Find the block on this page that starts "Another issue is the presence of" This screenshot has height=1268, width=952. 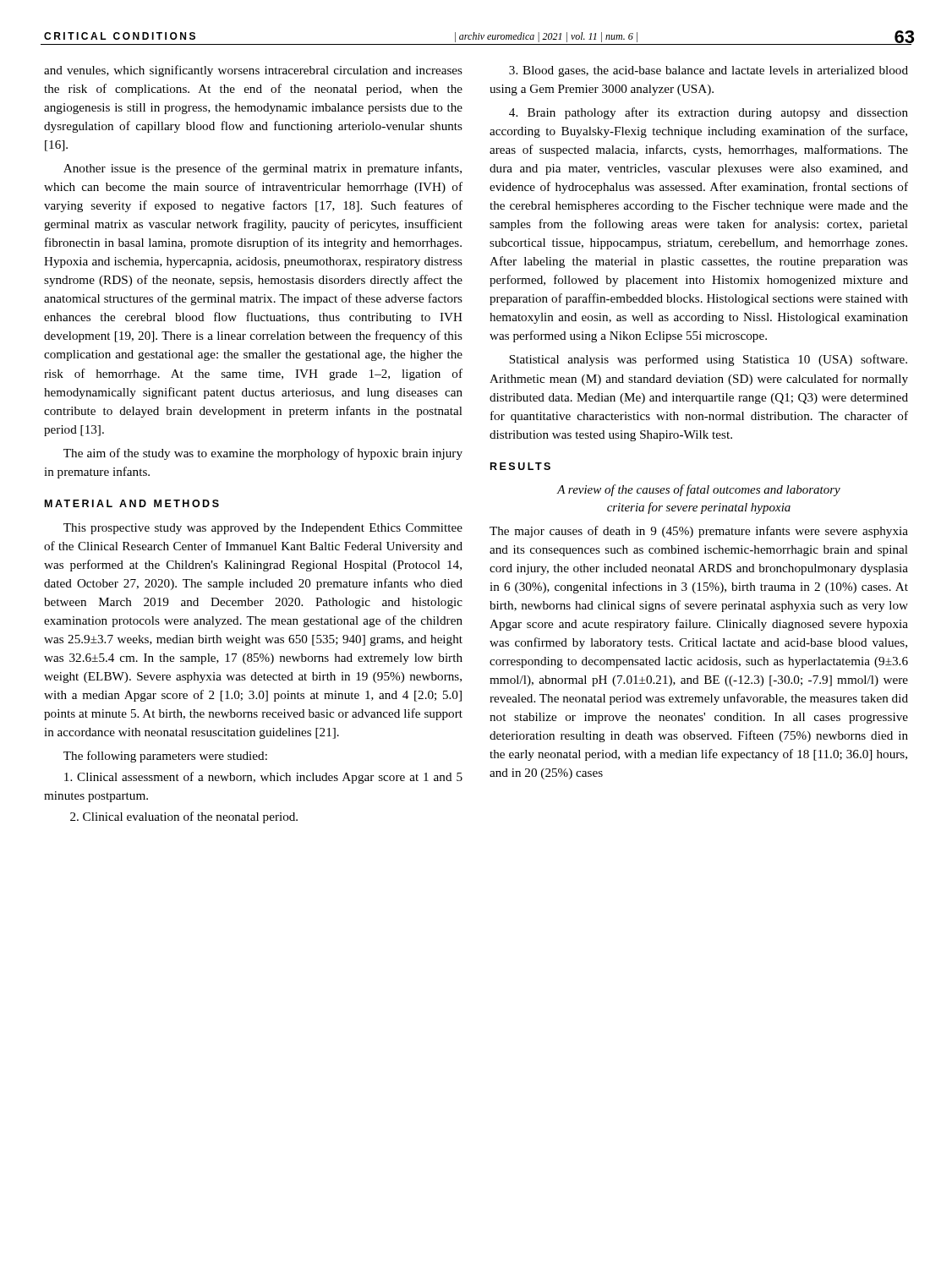point(253,299)
